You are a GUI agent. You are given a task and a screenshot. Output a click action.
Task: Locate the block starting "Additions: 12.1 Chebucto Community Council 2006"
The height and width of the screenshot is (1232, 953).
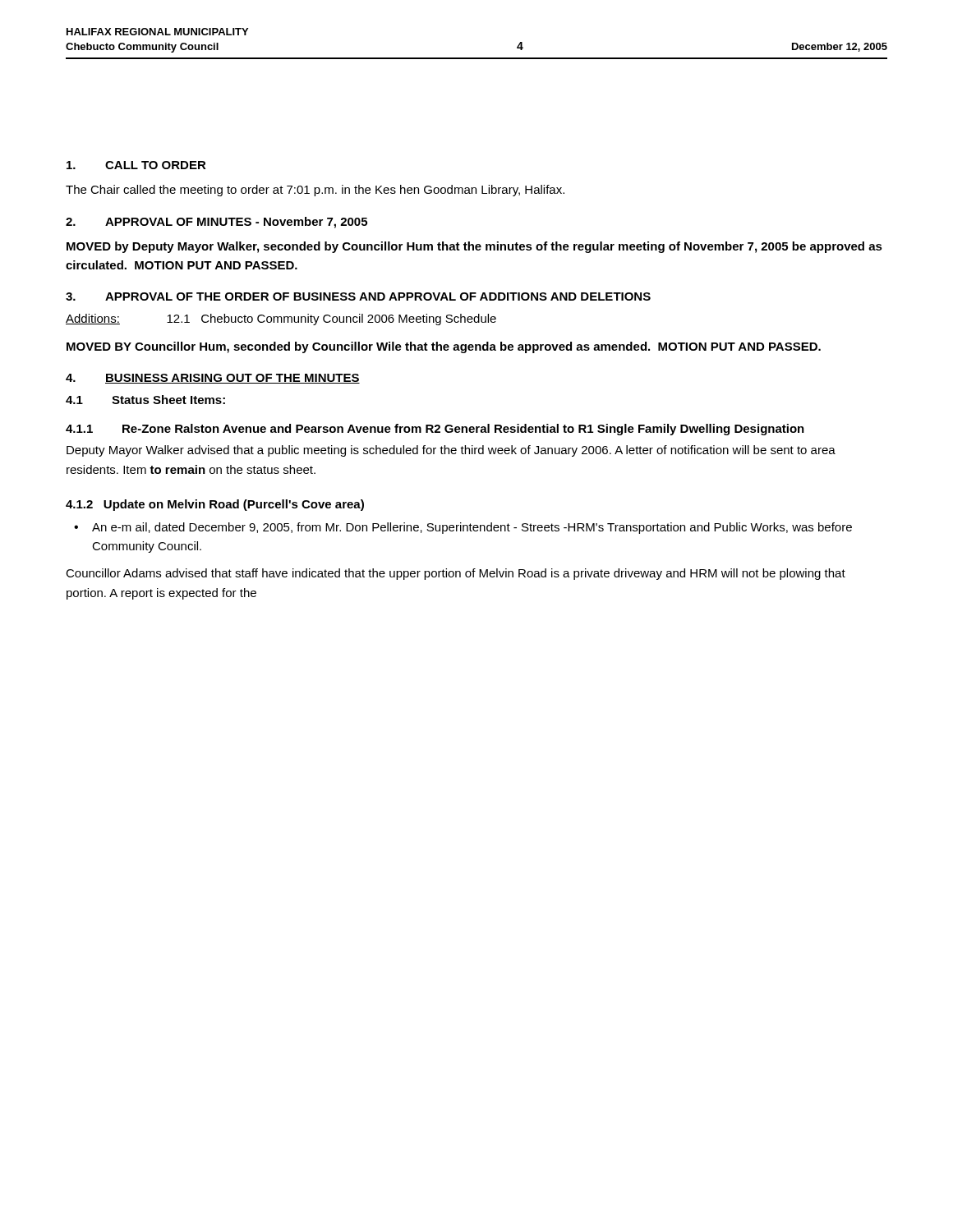pos(281,318)
